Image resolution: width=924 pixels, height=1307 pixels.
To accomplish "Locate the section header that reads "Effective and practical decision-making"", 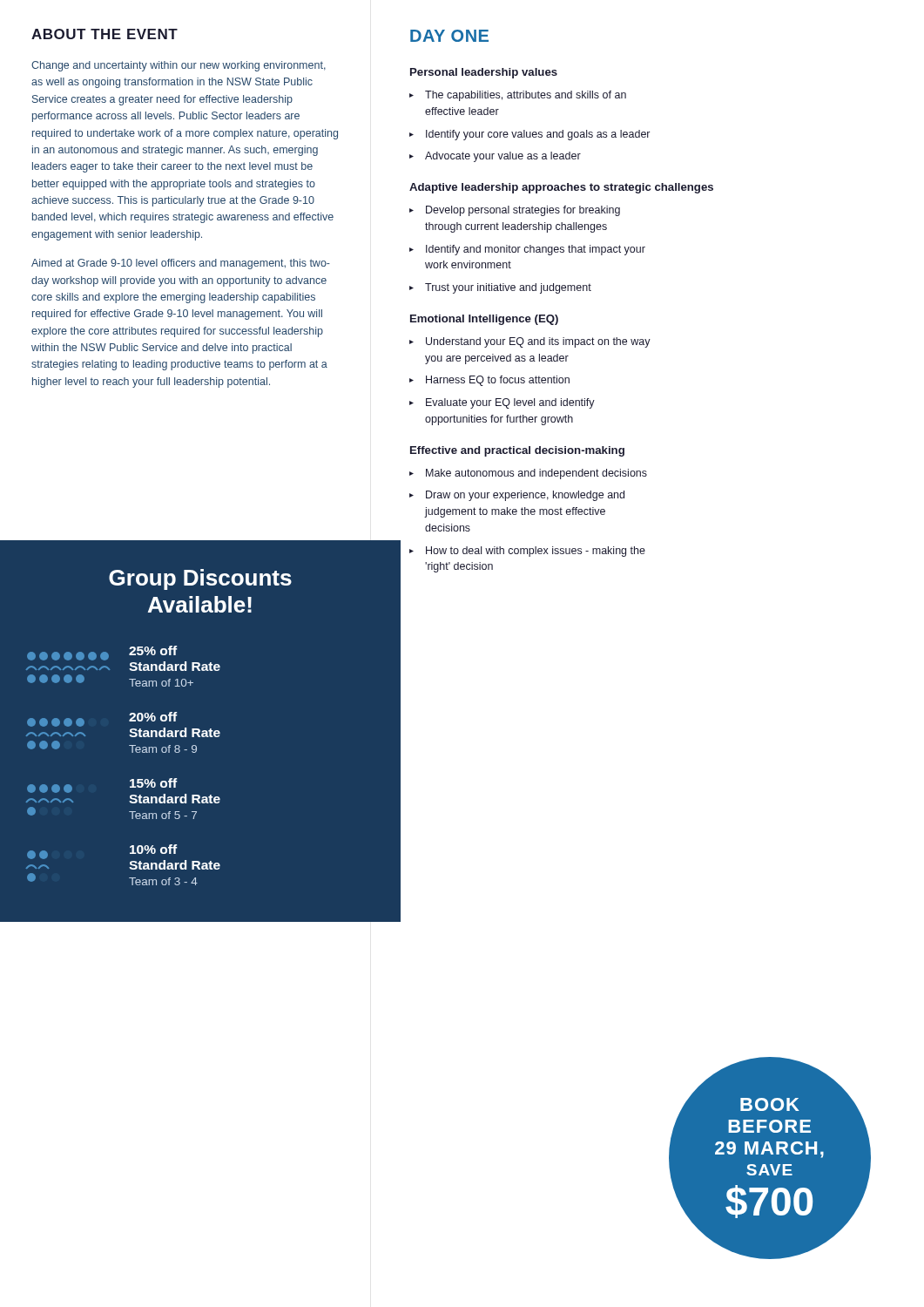I will pos(517,450).
